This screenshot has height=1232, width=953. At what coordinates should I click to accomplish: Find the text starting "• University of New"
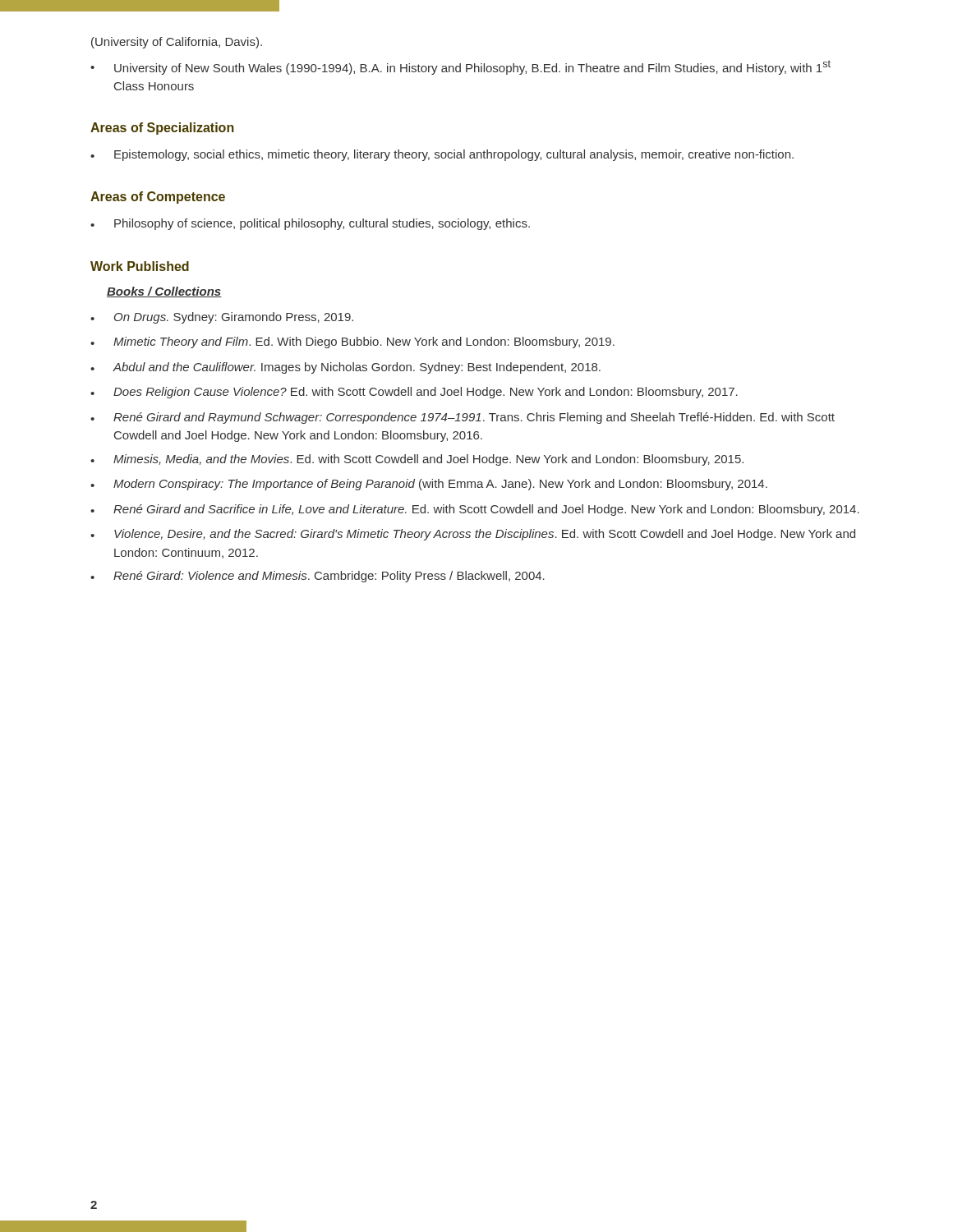476,76
